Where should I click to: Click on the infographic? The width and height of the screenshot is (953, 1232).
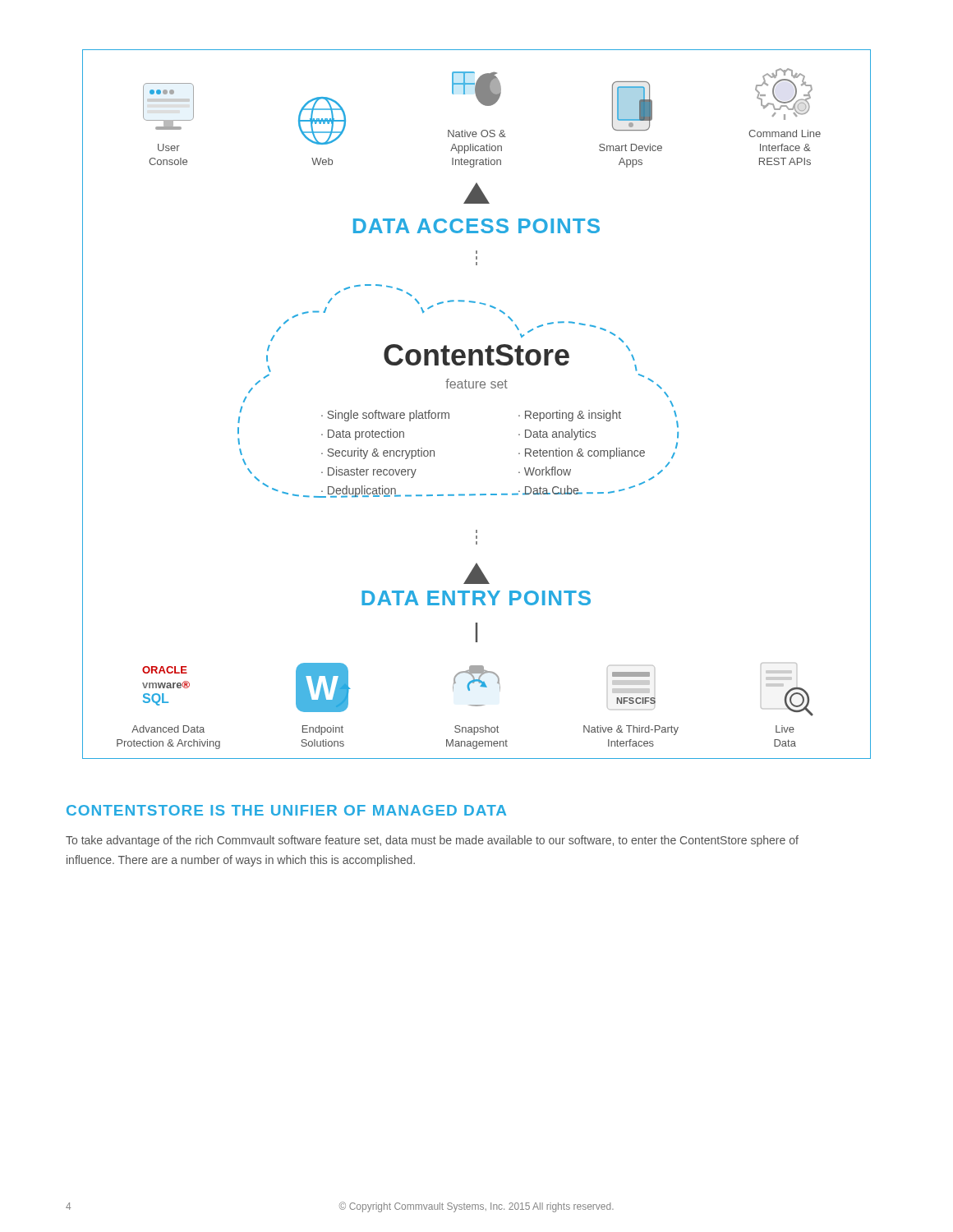click(x=476, y=404)
